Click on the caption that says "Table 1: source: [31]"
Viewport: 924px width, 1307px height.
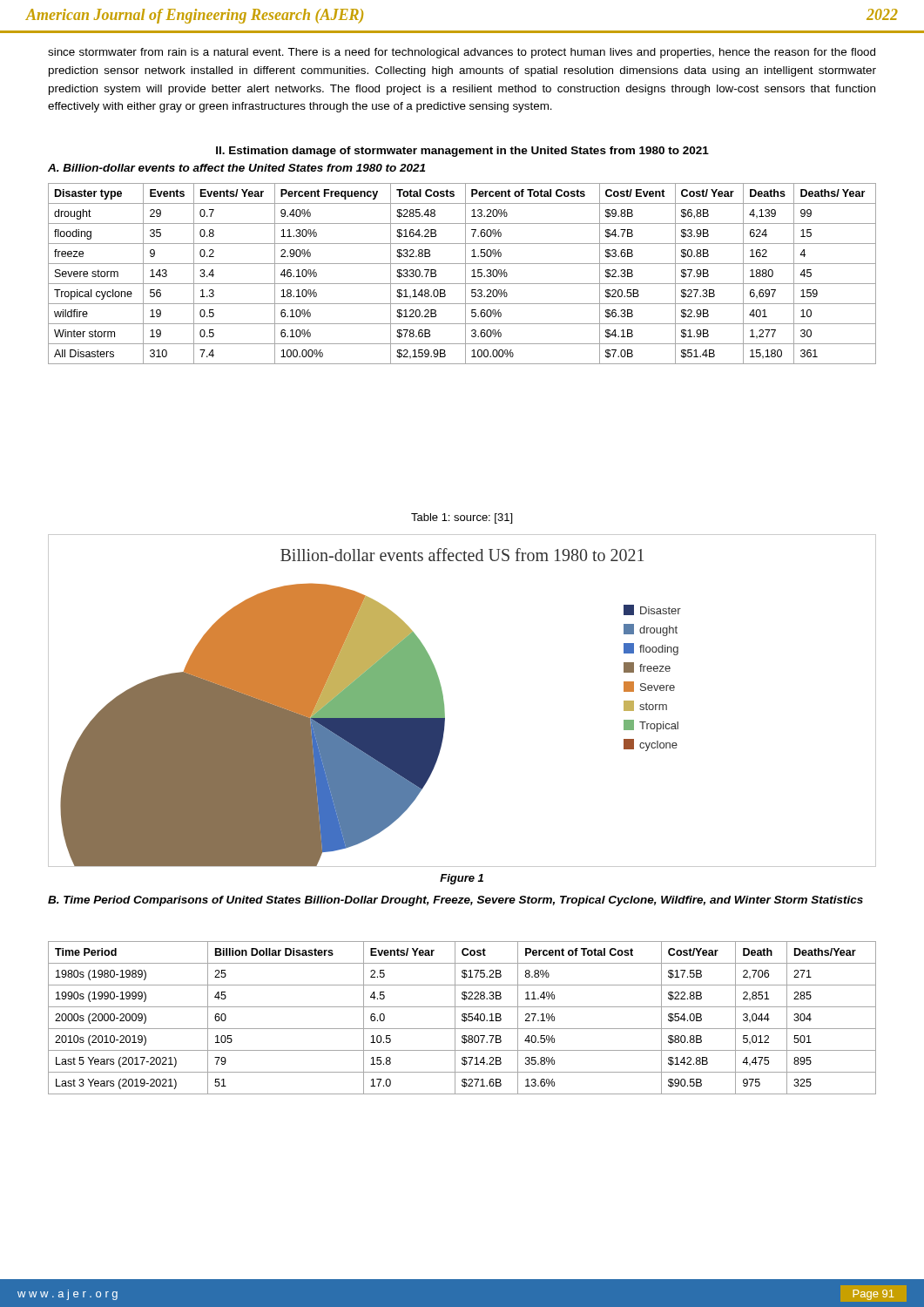point(462,517)
